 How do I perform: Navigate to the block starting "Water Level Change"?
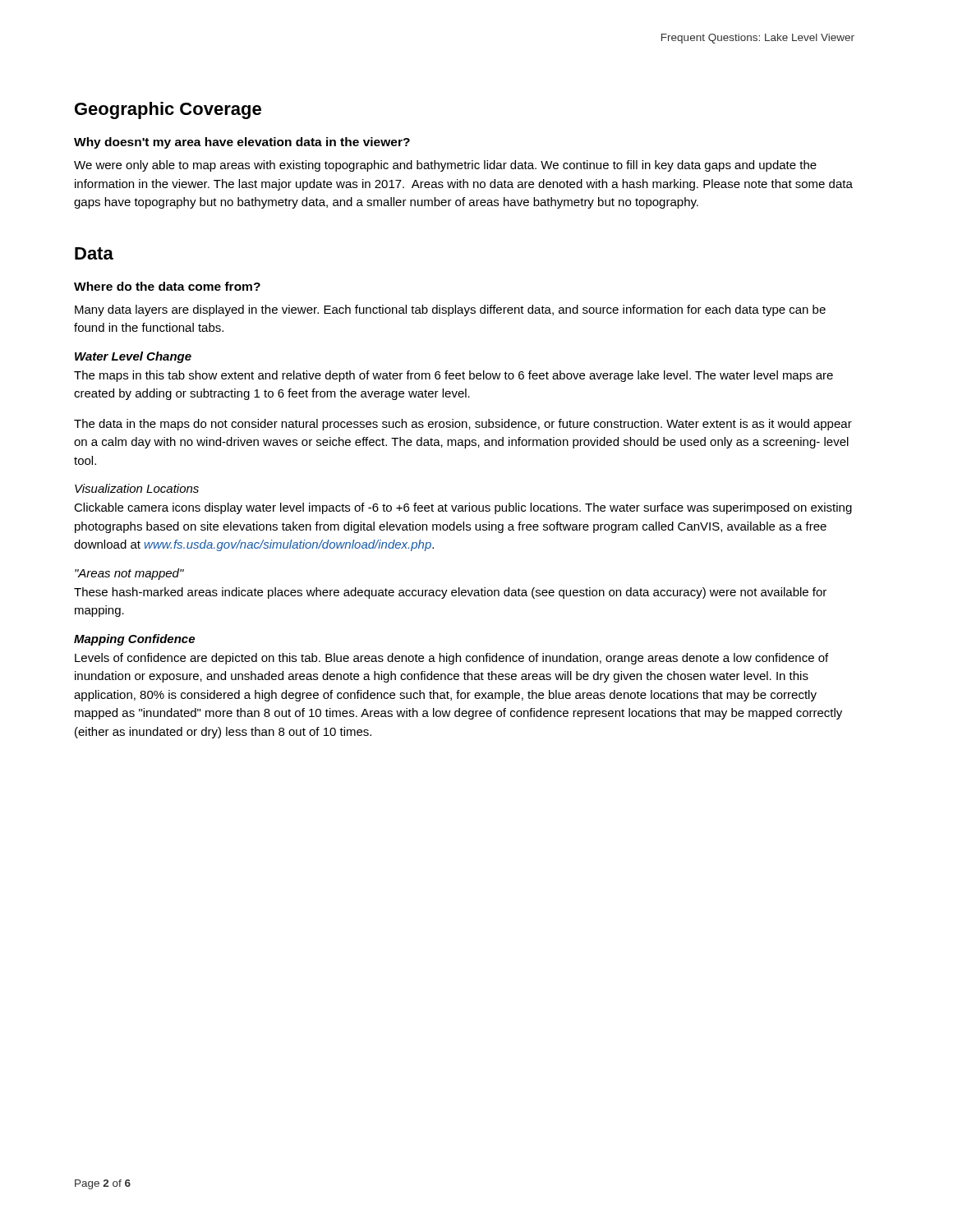133,357
